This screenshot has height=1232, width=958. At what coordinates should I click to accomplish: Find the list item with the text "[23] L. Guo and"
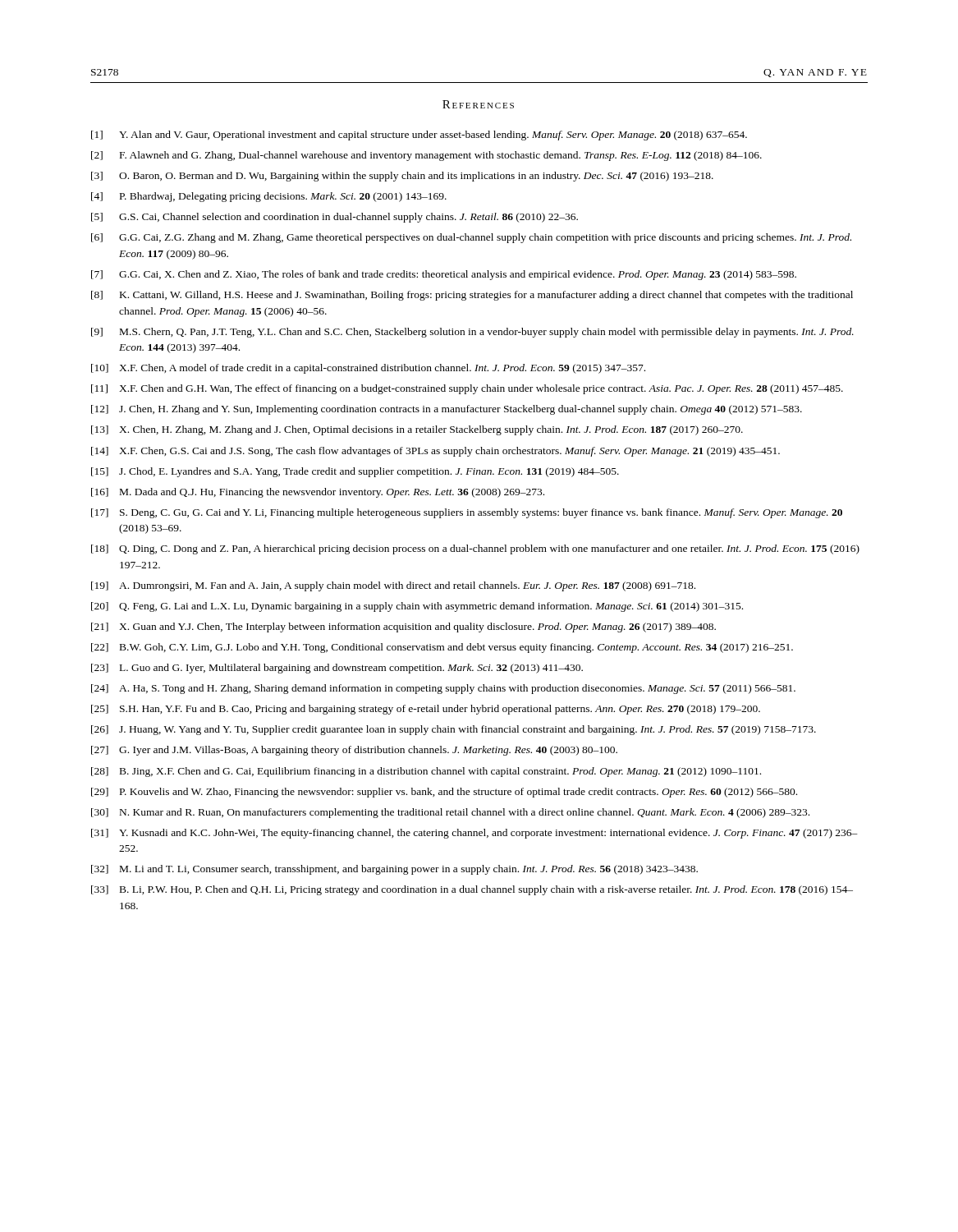tap(479, 668)
